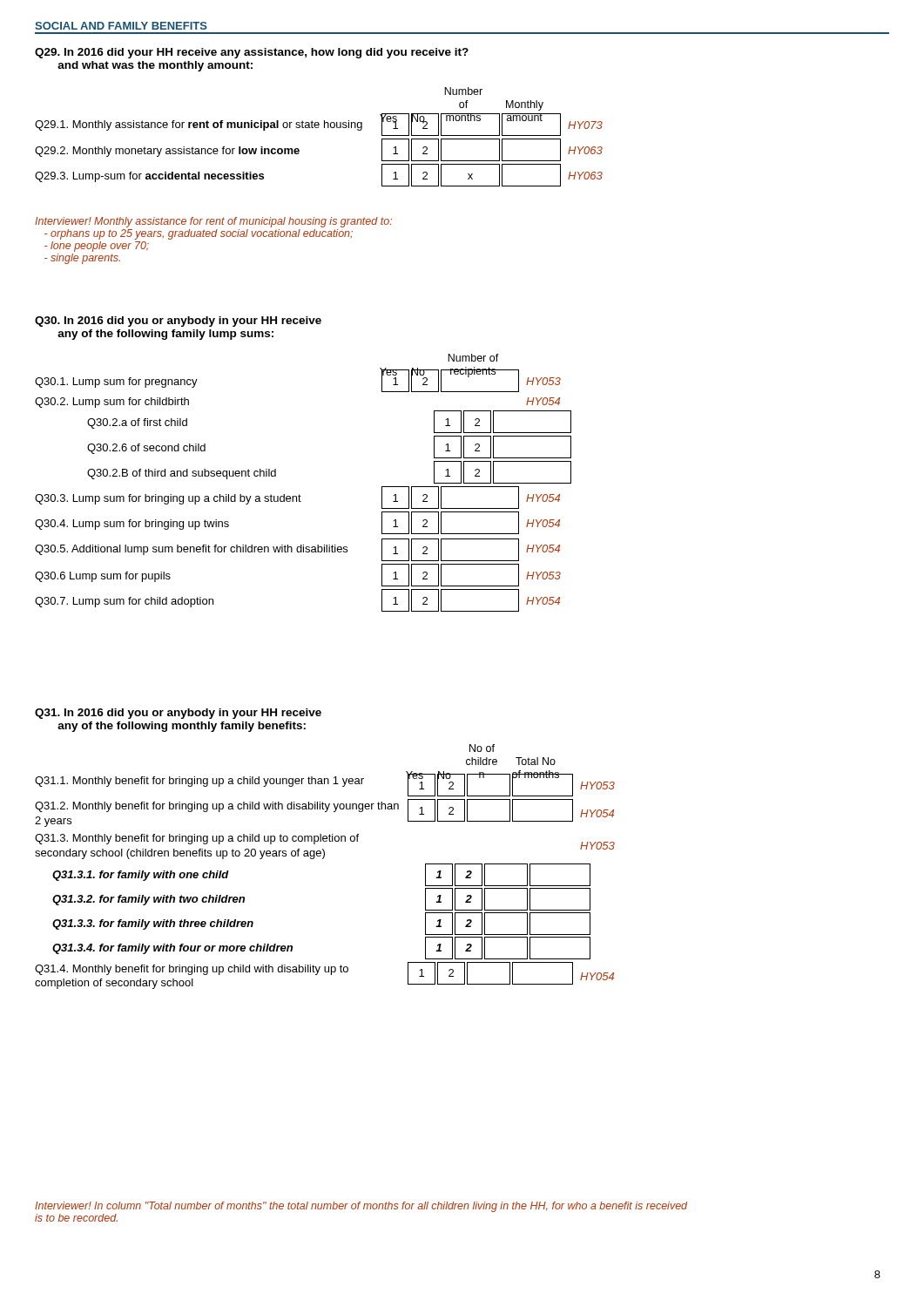
Task: Click on the text block starting "Q30. In 2016"
Action: (178, 322)
